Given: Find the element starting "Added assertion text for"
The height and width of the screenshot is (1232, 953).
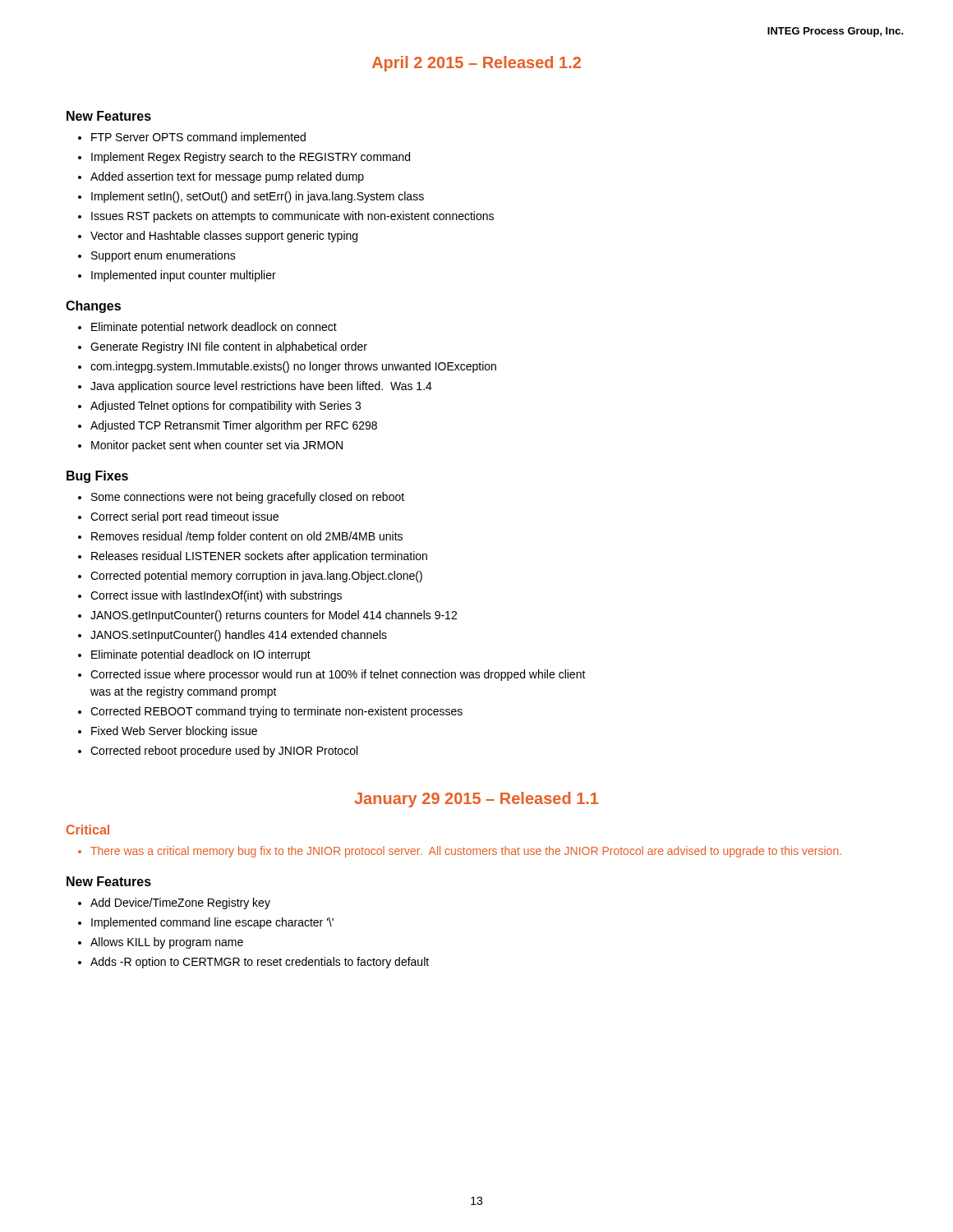Looking at the screenshot, I should pos(227,177).
